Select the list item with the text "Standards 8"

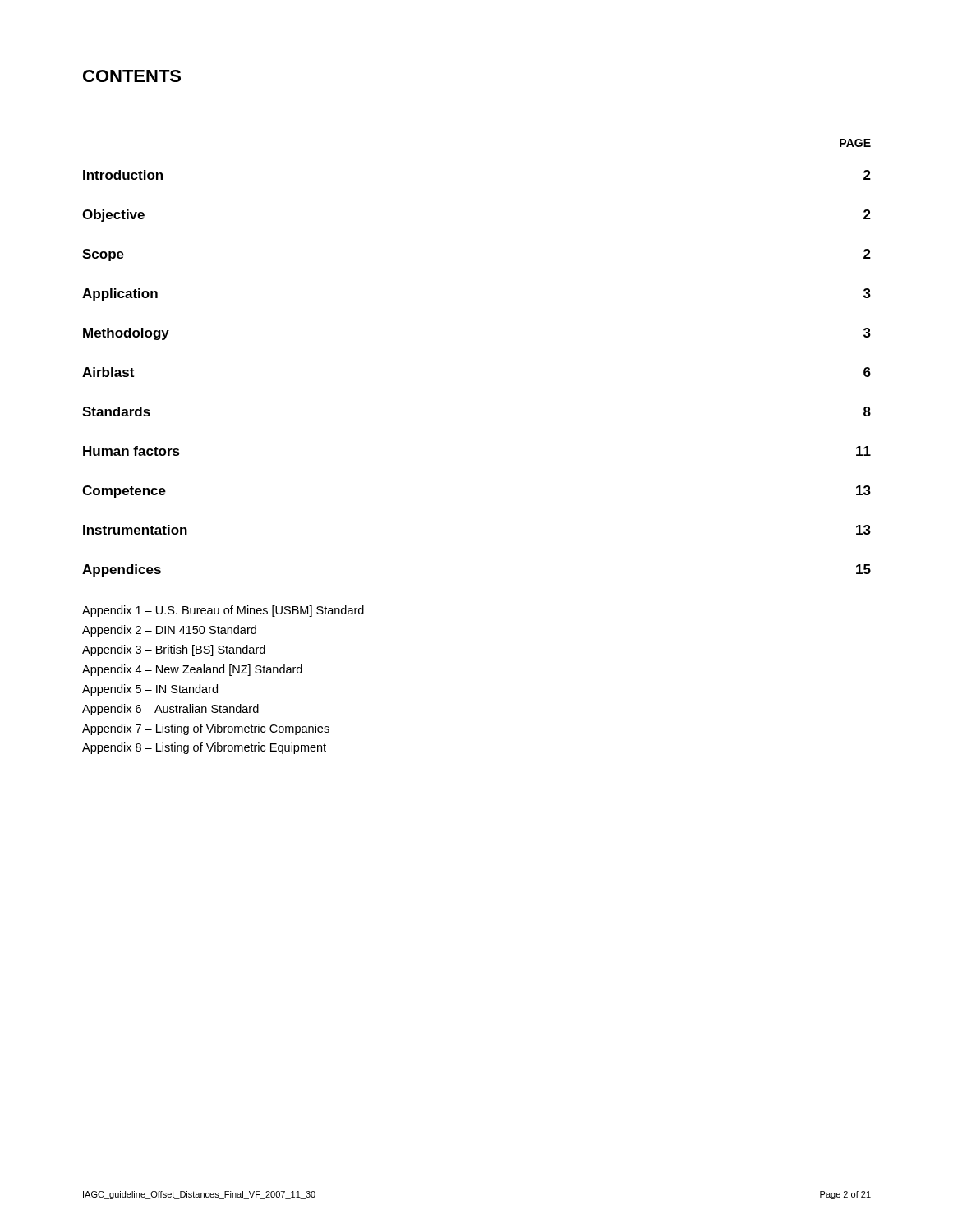(115, 411)
